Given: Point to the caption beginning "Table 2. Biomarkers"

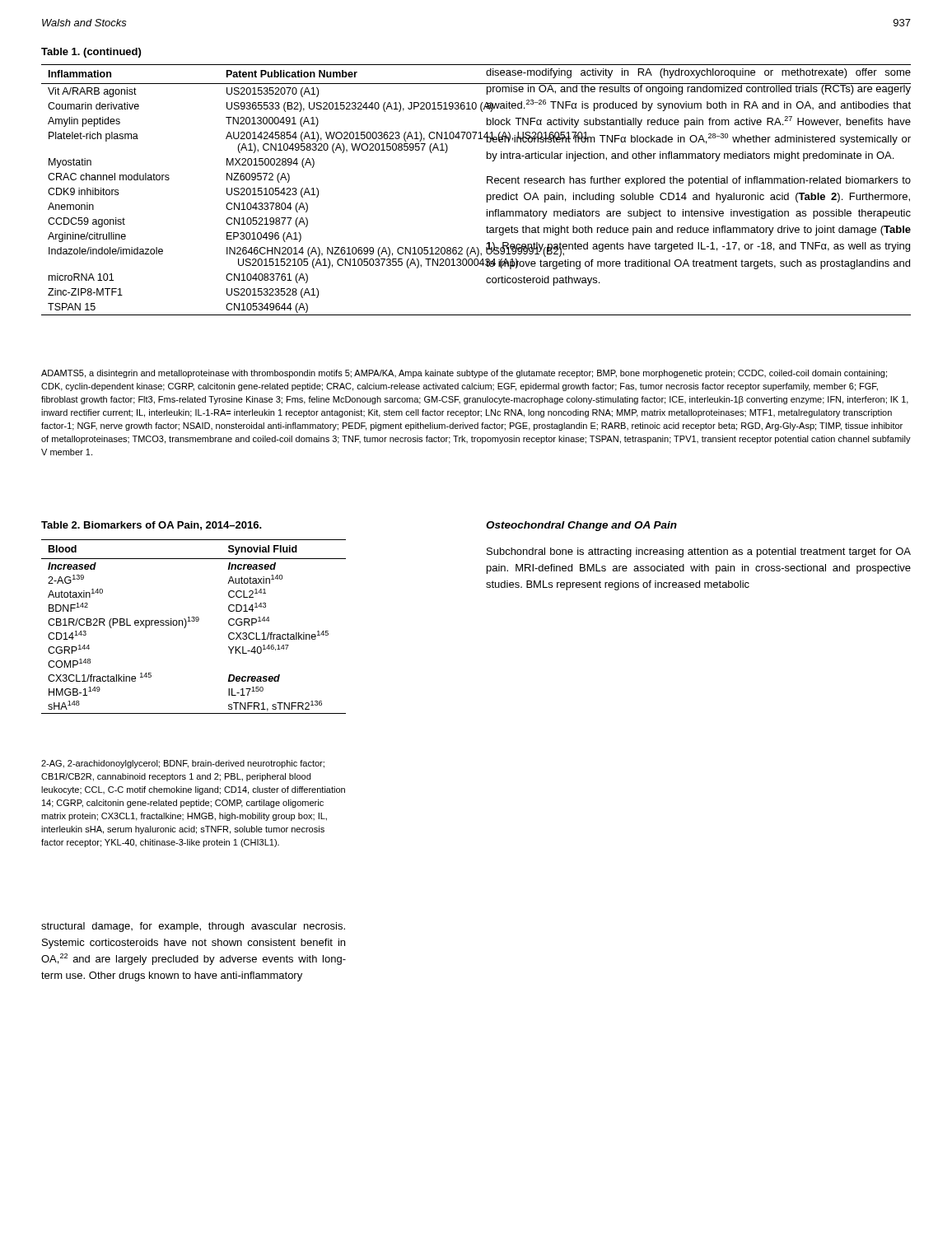Looking at the screenshot, I should click(152, 525).
